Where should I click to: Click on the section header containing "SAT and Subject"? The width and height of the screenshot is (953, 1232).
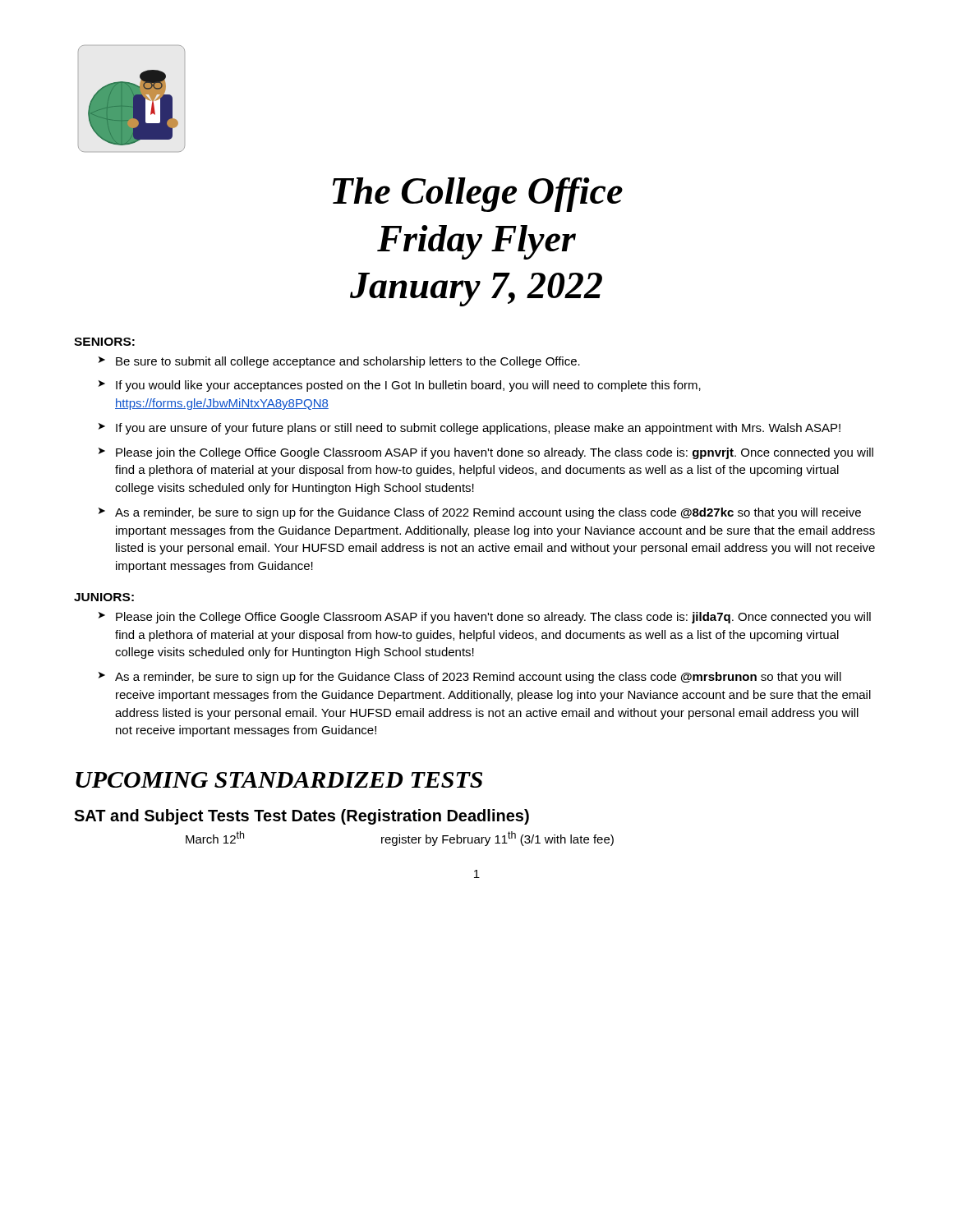(x=302, y=816)
